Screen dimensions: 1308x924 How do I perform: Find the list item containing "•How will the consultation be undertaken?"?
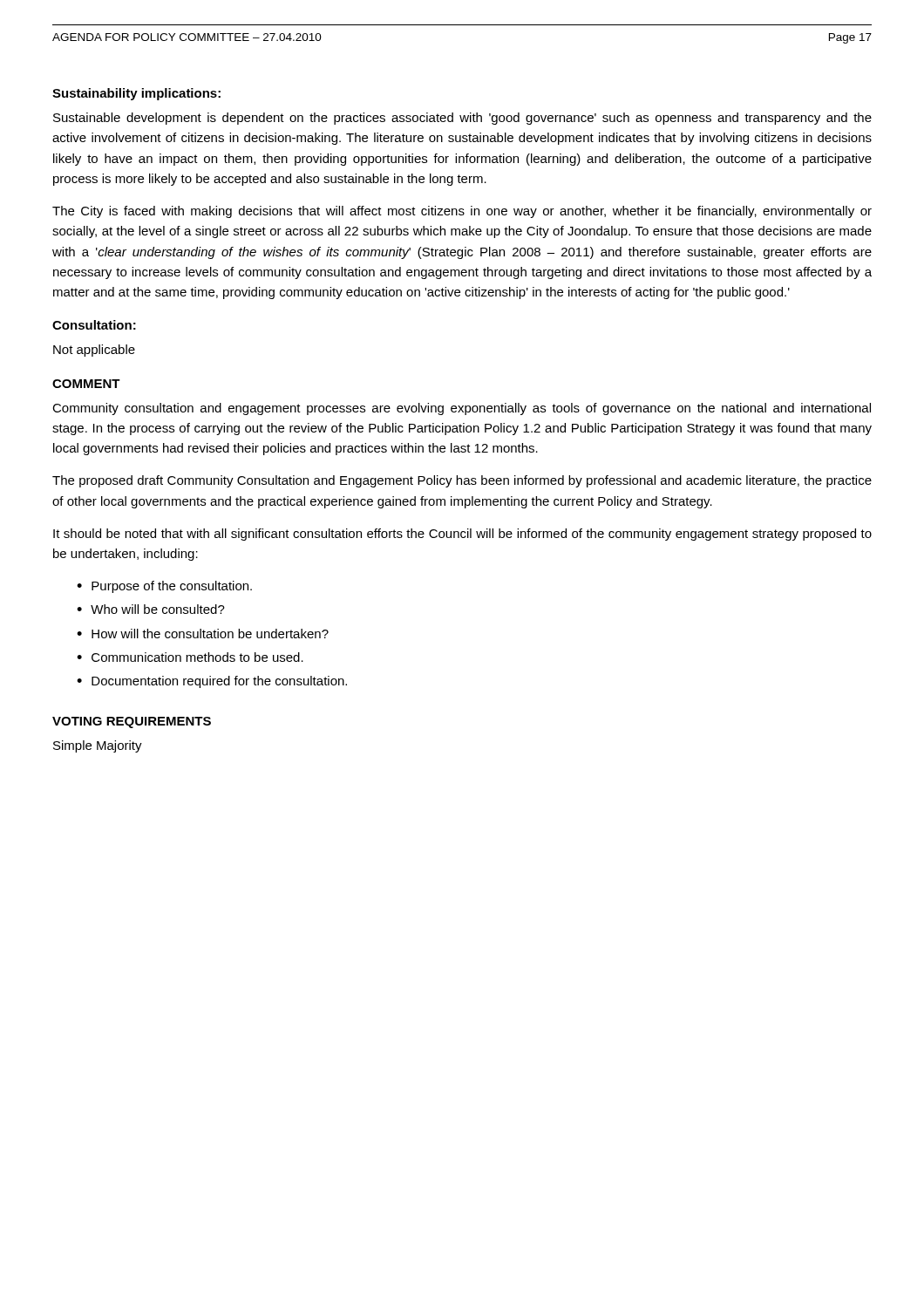coord(203,634)
